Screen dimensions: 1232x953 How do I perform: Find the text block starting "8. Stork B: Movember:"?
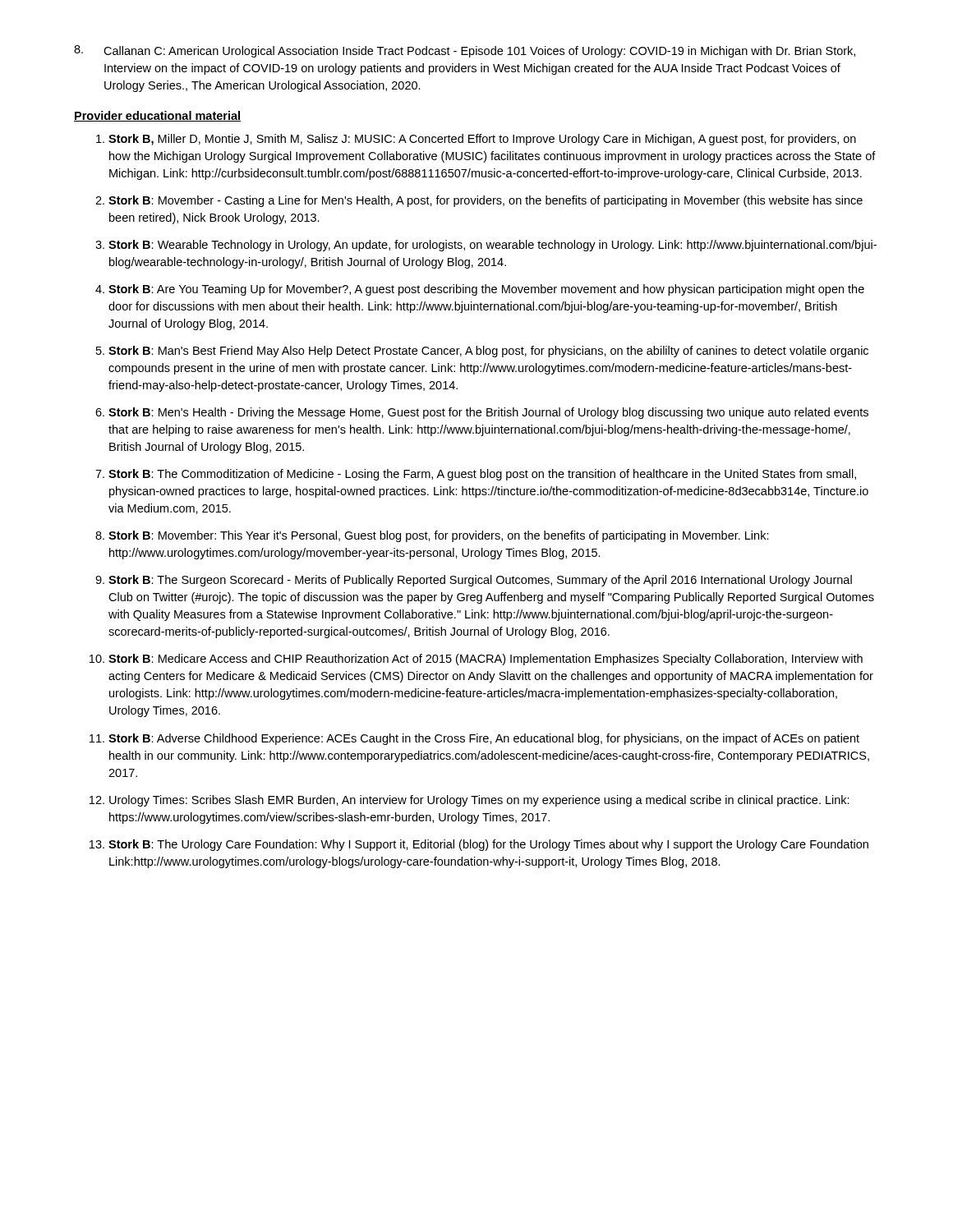coord(476,545)
